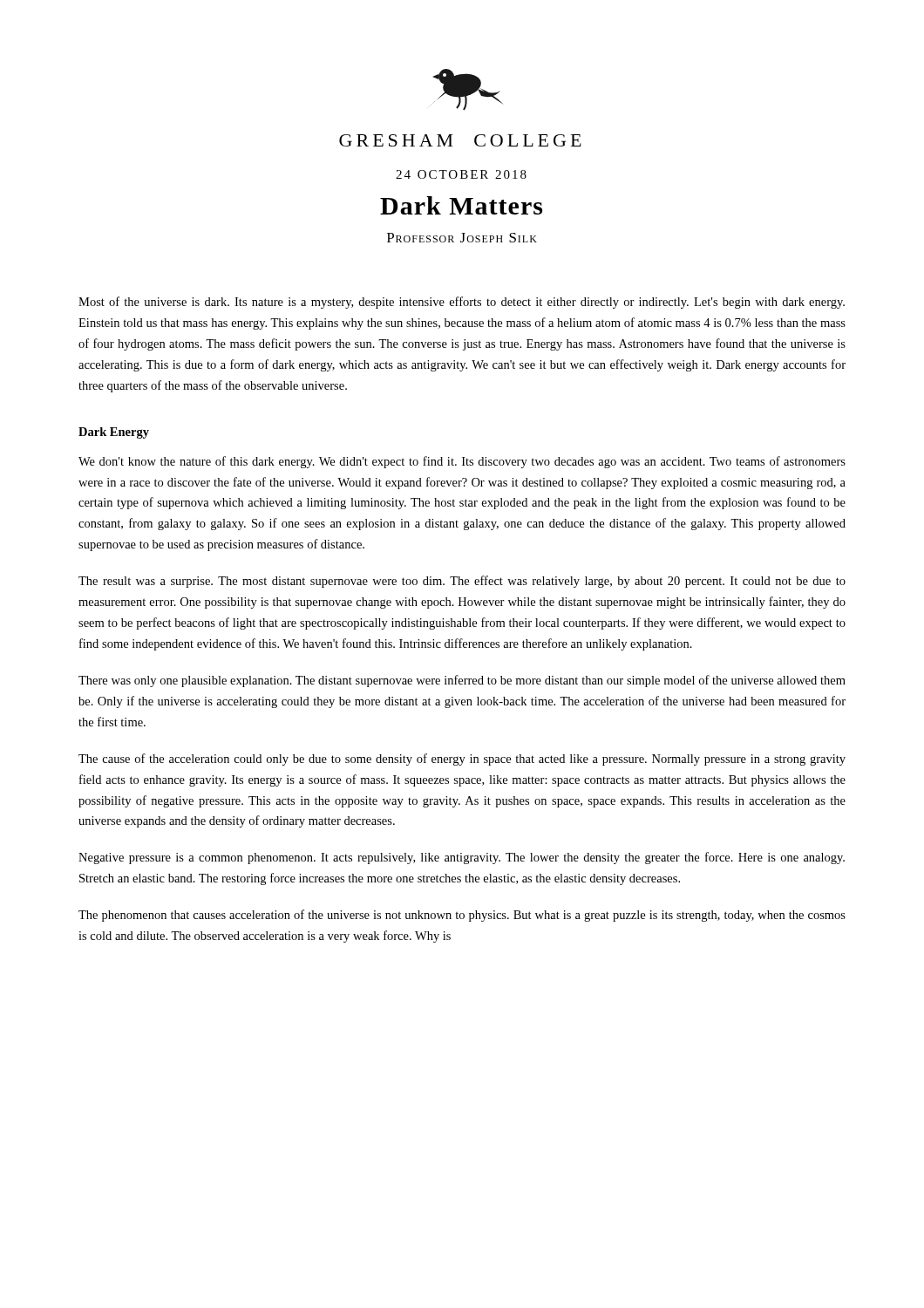The height and width of the screenshot is (1308, 924).
Task: Locate the block starting "The cause of the"
Action: coord(462,790)
